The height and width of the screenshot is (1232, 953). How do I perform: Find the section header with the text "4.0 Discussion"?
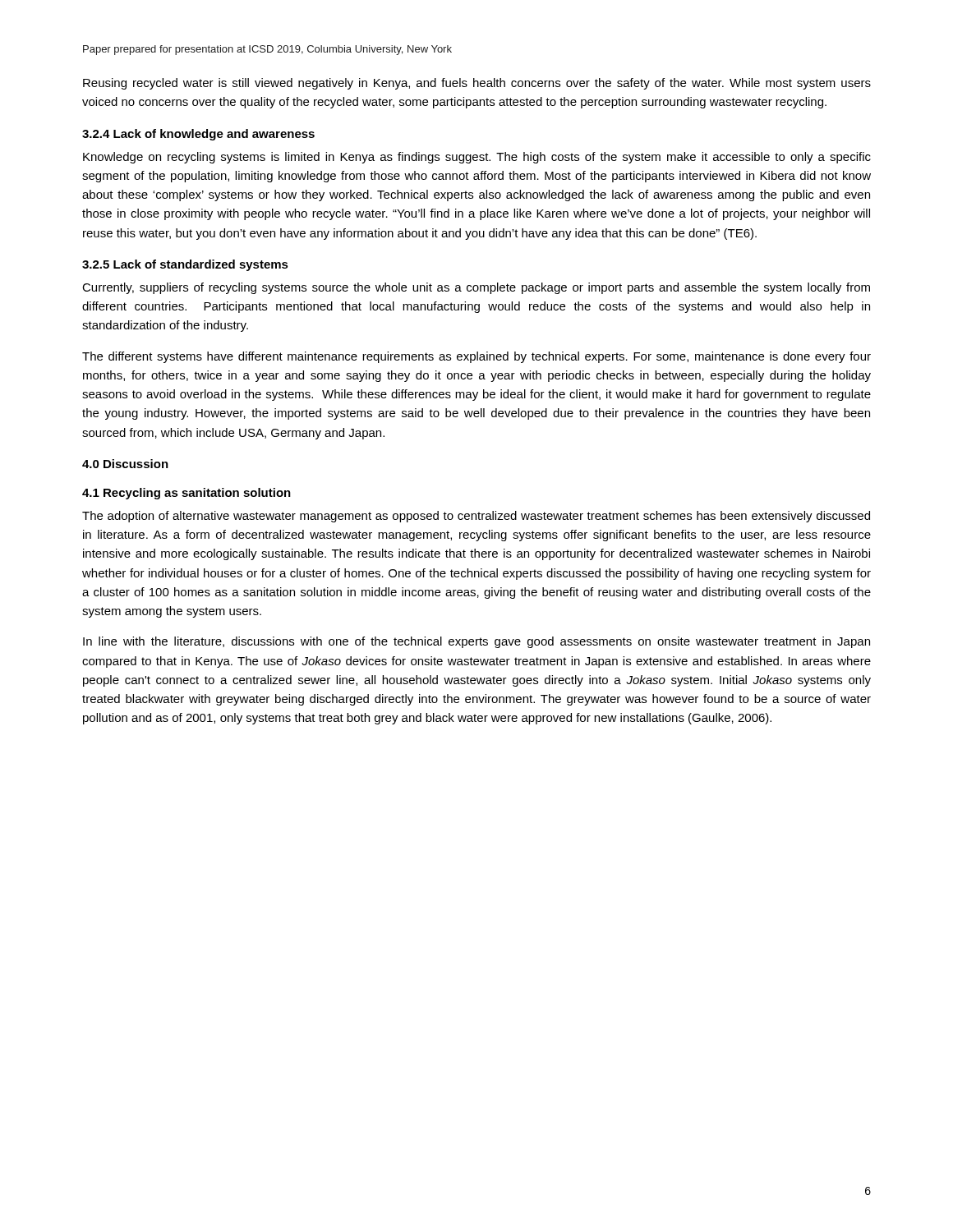[x=125, y=463]
